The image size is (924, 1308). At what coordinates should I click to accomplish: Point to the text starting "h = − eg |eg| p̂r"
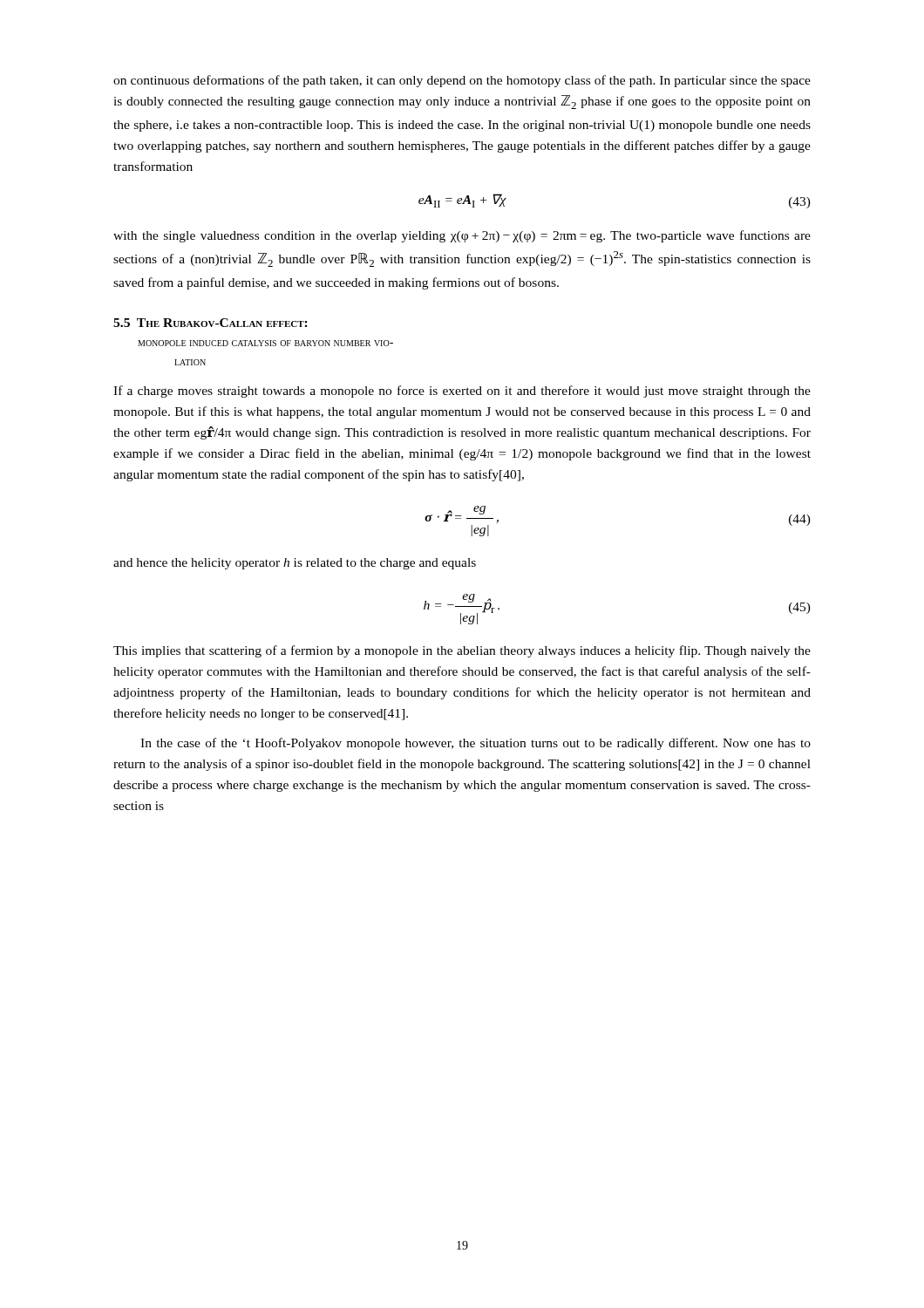pyautogui.click(x=462, y=607)
